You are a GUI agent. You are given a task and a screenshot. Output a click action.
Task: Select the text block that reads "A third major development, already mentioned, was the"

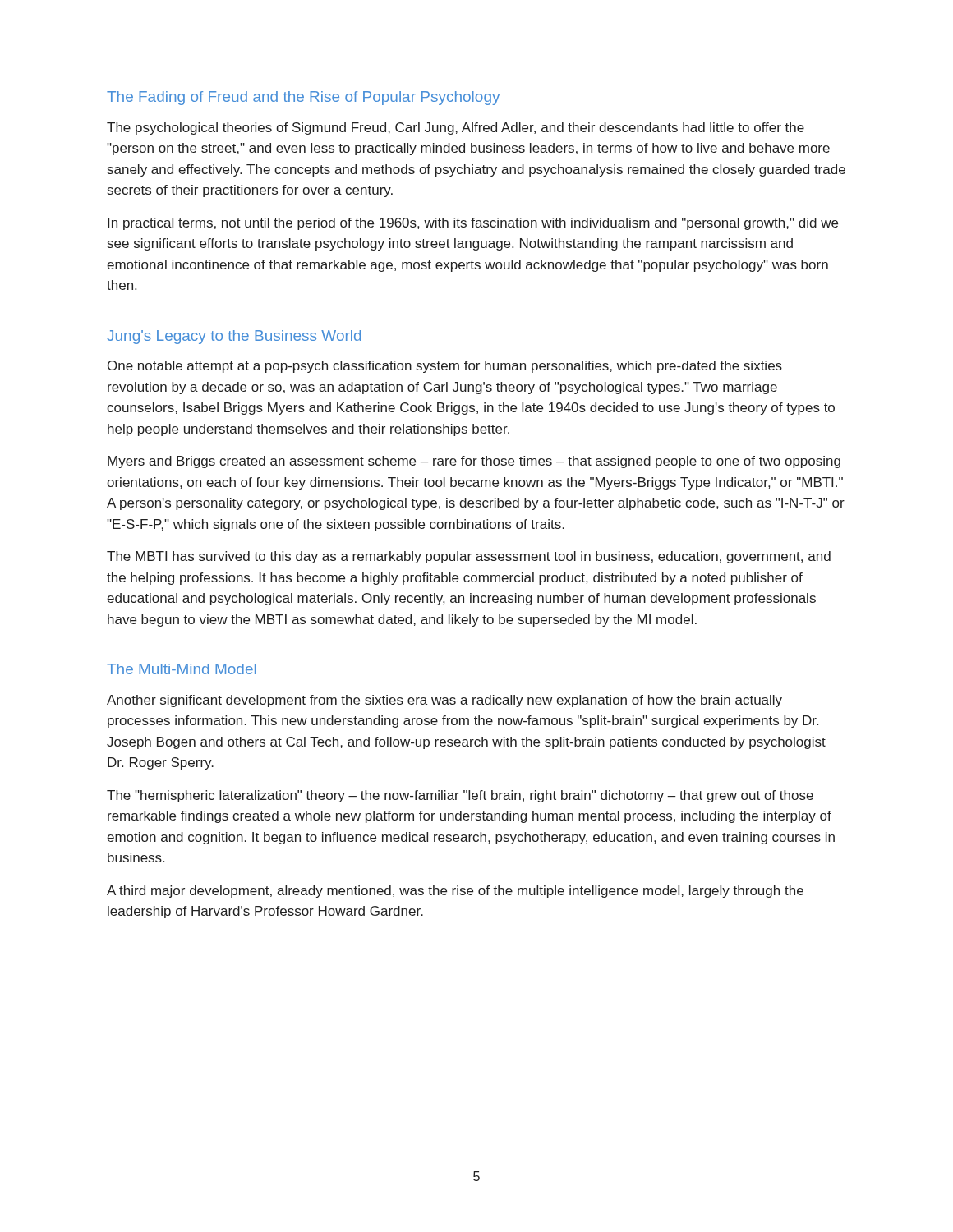coord(455,901)
